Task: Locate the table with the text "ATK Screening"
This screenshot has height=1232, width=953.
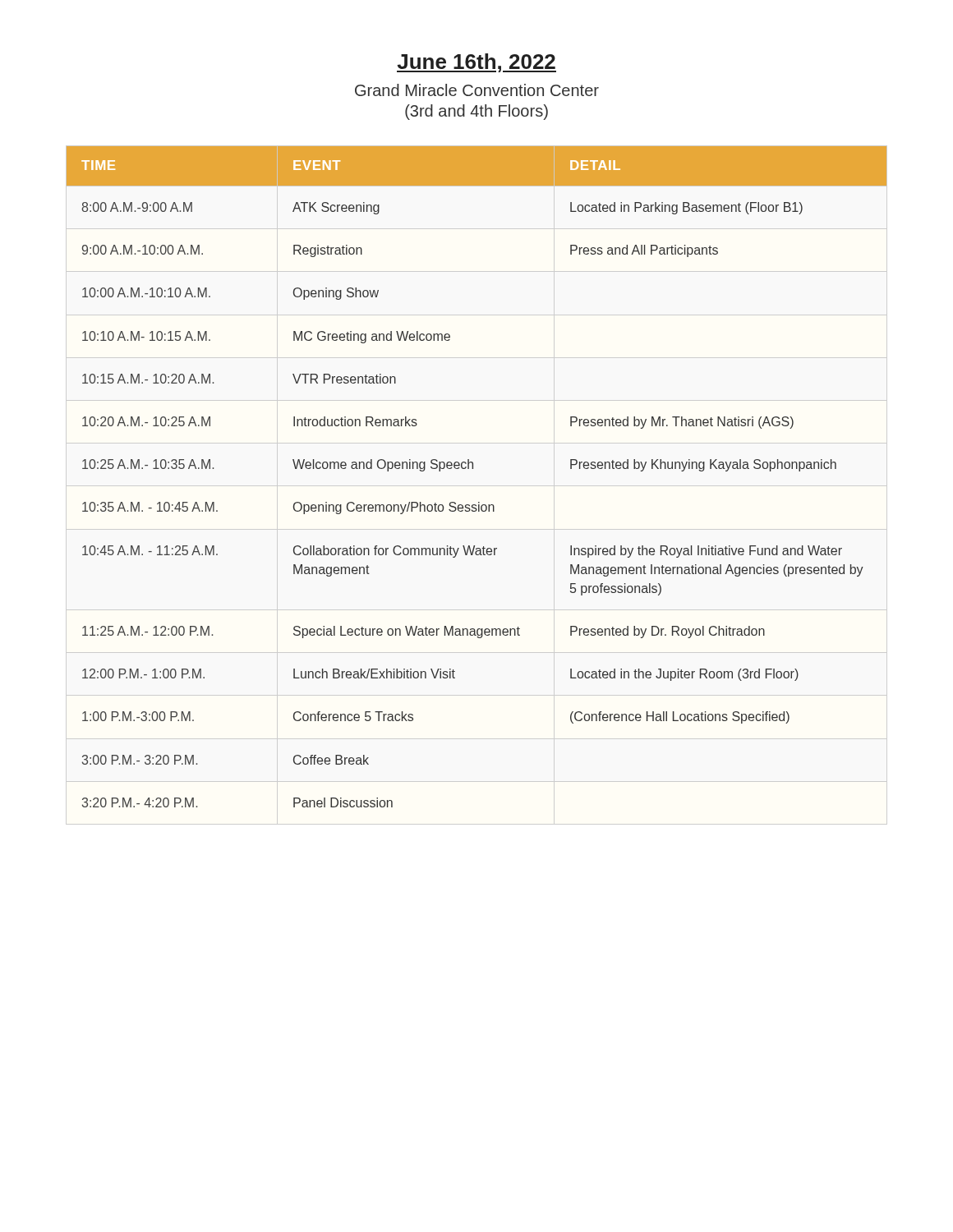Action: coord(476,485)
